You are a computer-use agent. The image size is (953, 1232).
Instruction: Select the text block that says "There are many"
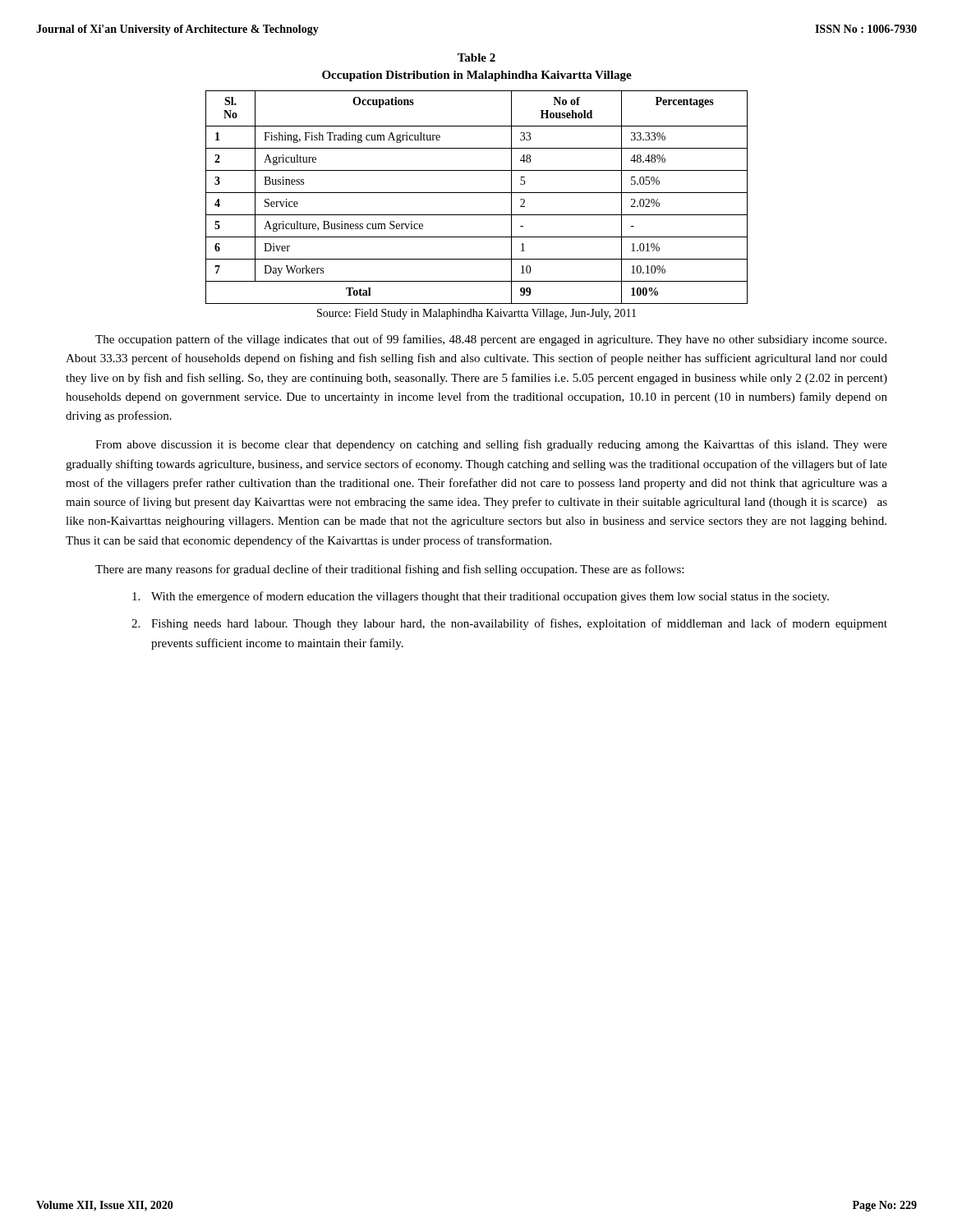pyautogui.click(x=390, y=569)
